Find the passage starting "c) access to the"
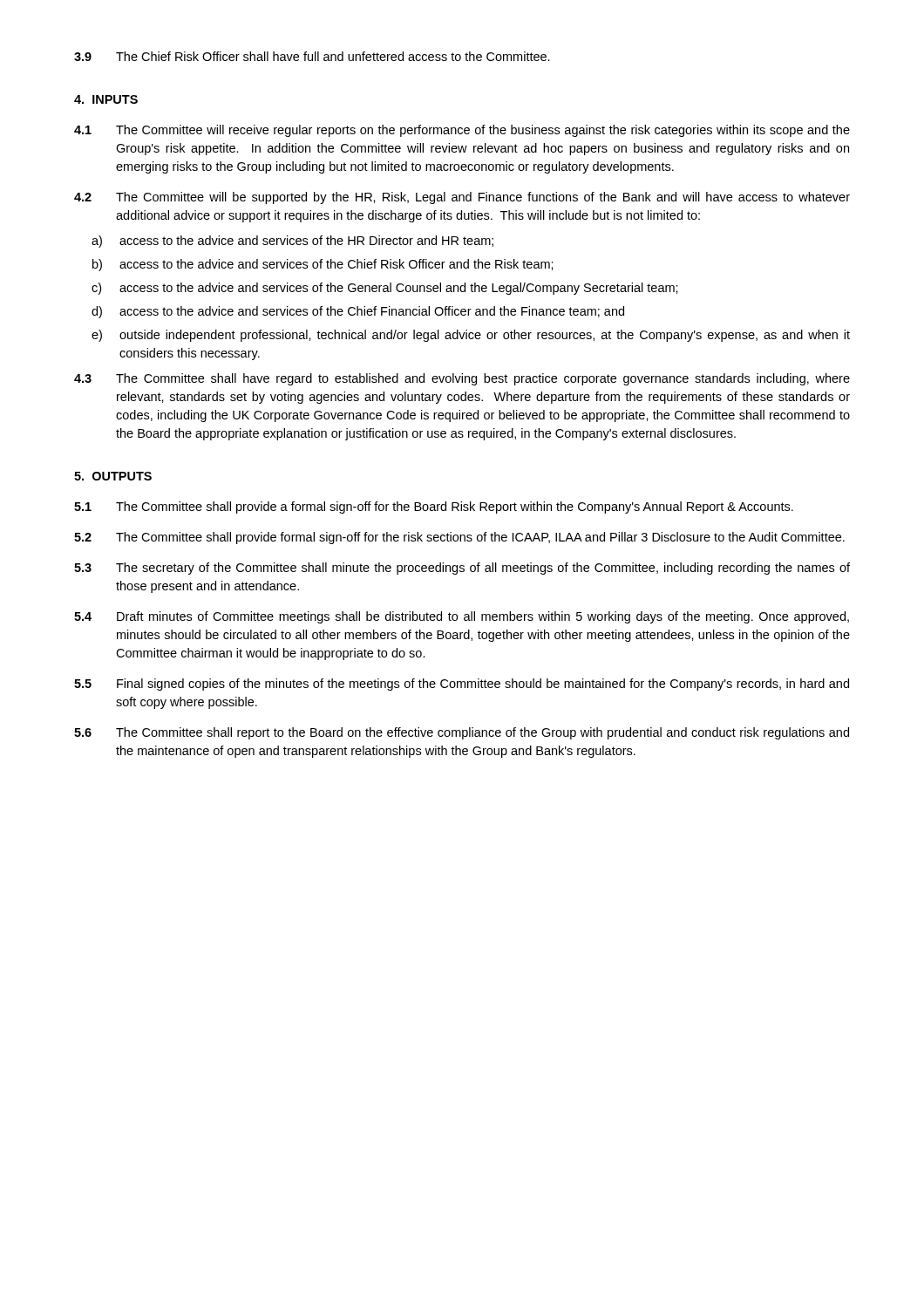 coord(471,288)
